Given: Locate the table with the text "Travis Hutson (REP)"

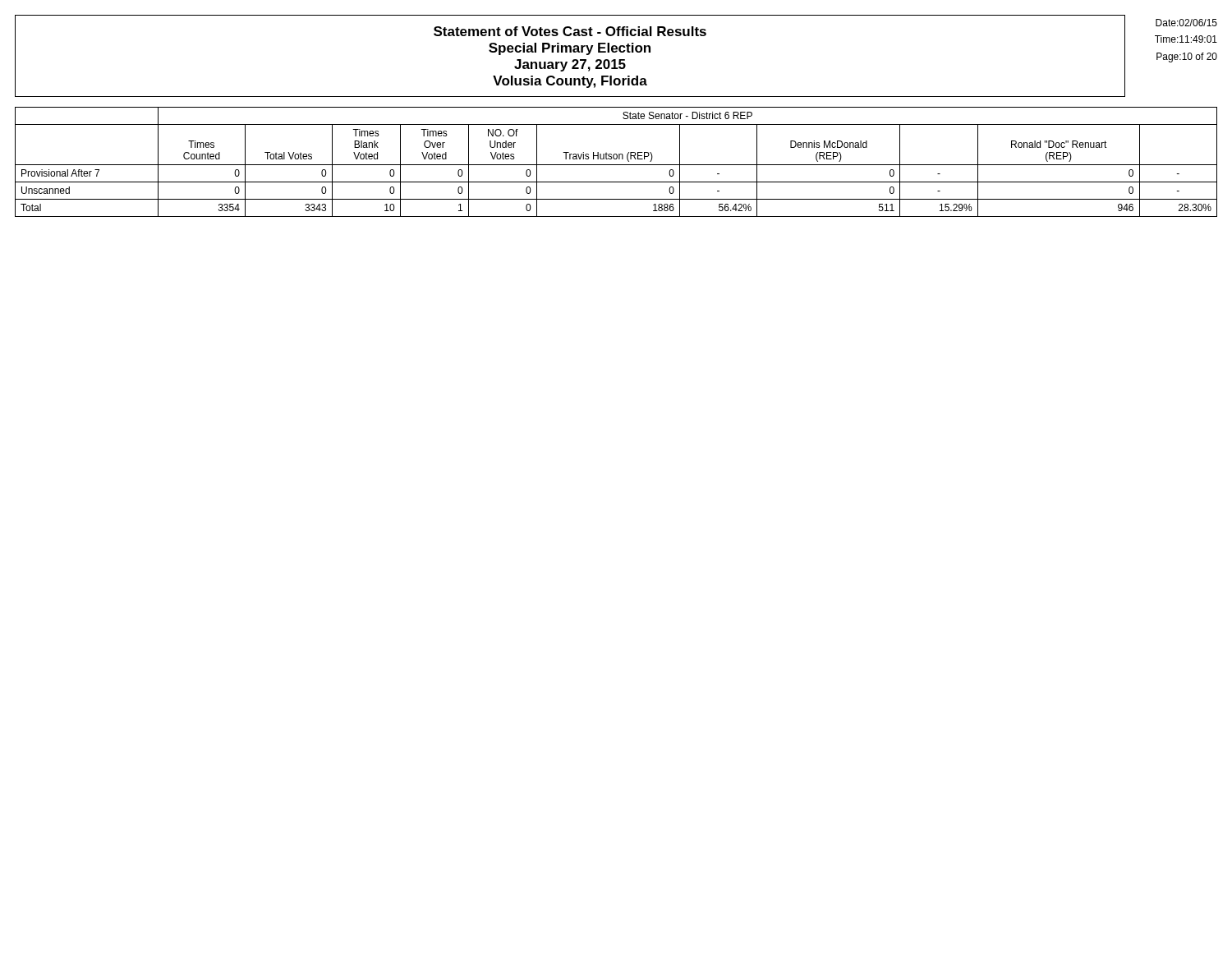Looking at the screenshot, I should 616,162.
